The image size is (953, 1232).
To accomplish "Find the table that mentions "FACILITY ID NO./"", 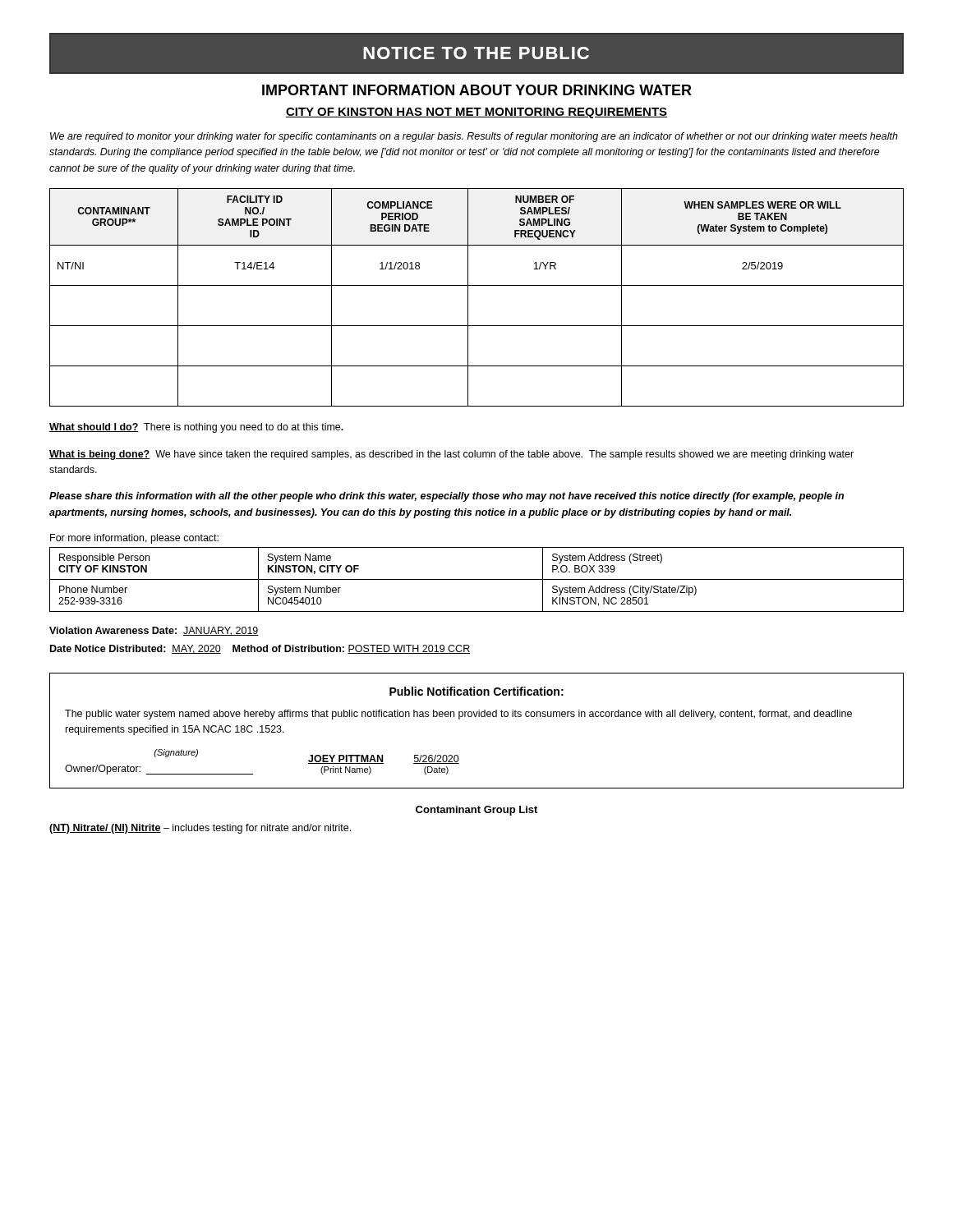I will tap(476, 297).
